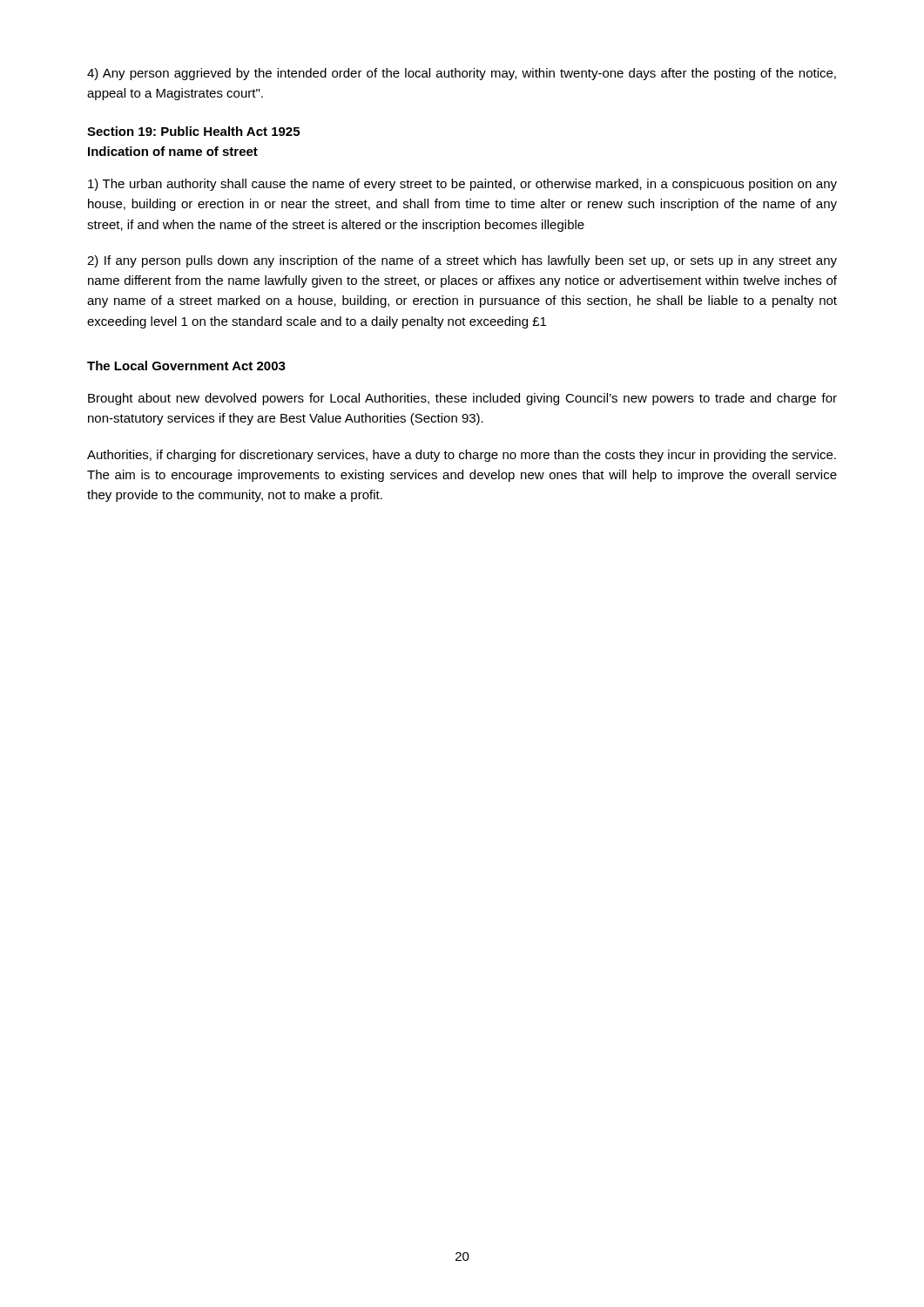Click on the block starting "1) The urban authority shall cause the"
This screenshot has height=1307, width=924.
[x=462, y=204]
